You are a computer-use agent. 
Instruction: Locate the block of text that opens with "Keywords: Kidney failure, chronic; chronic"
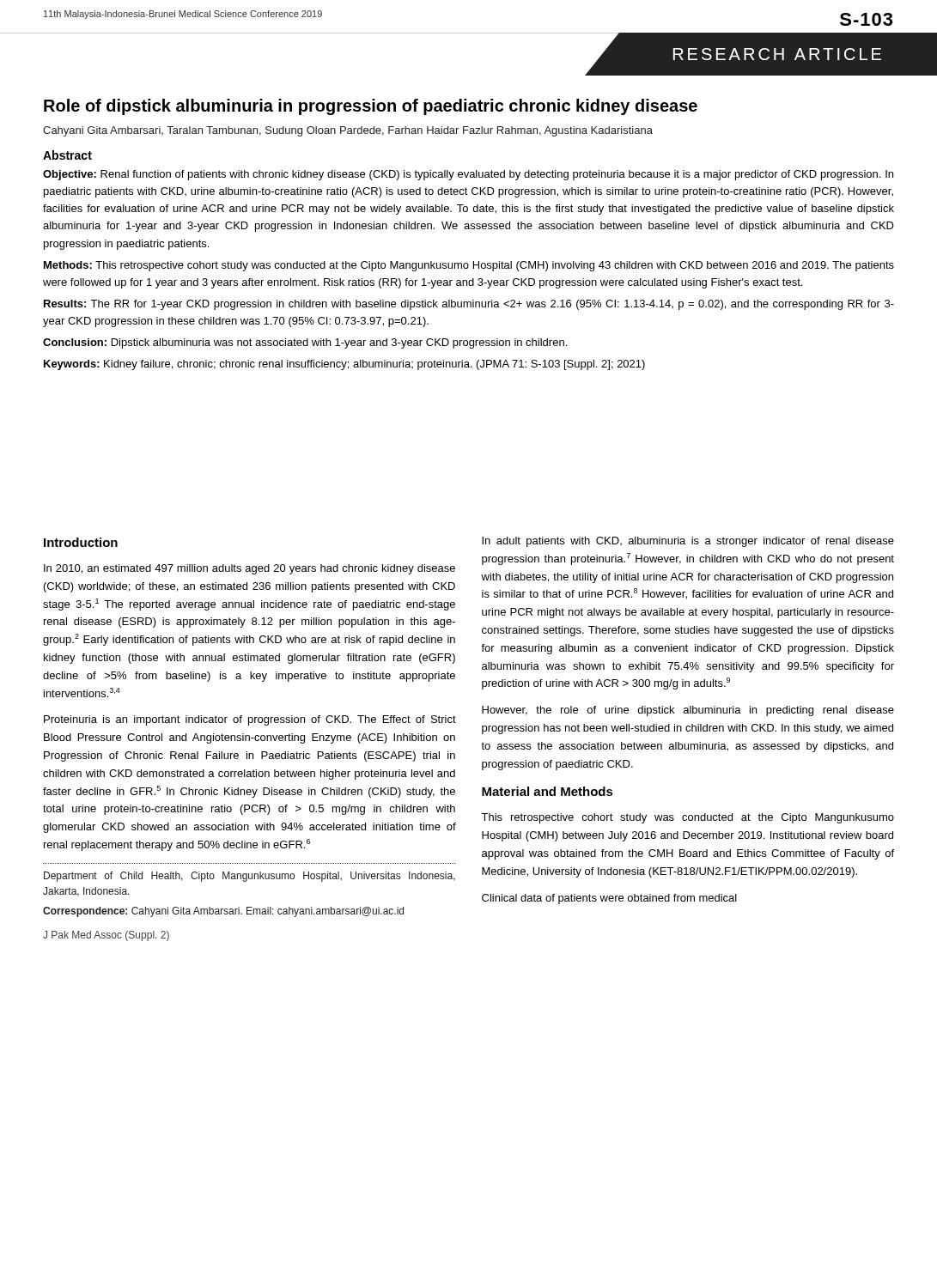click(x=468, y=365)
